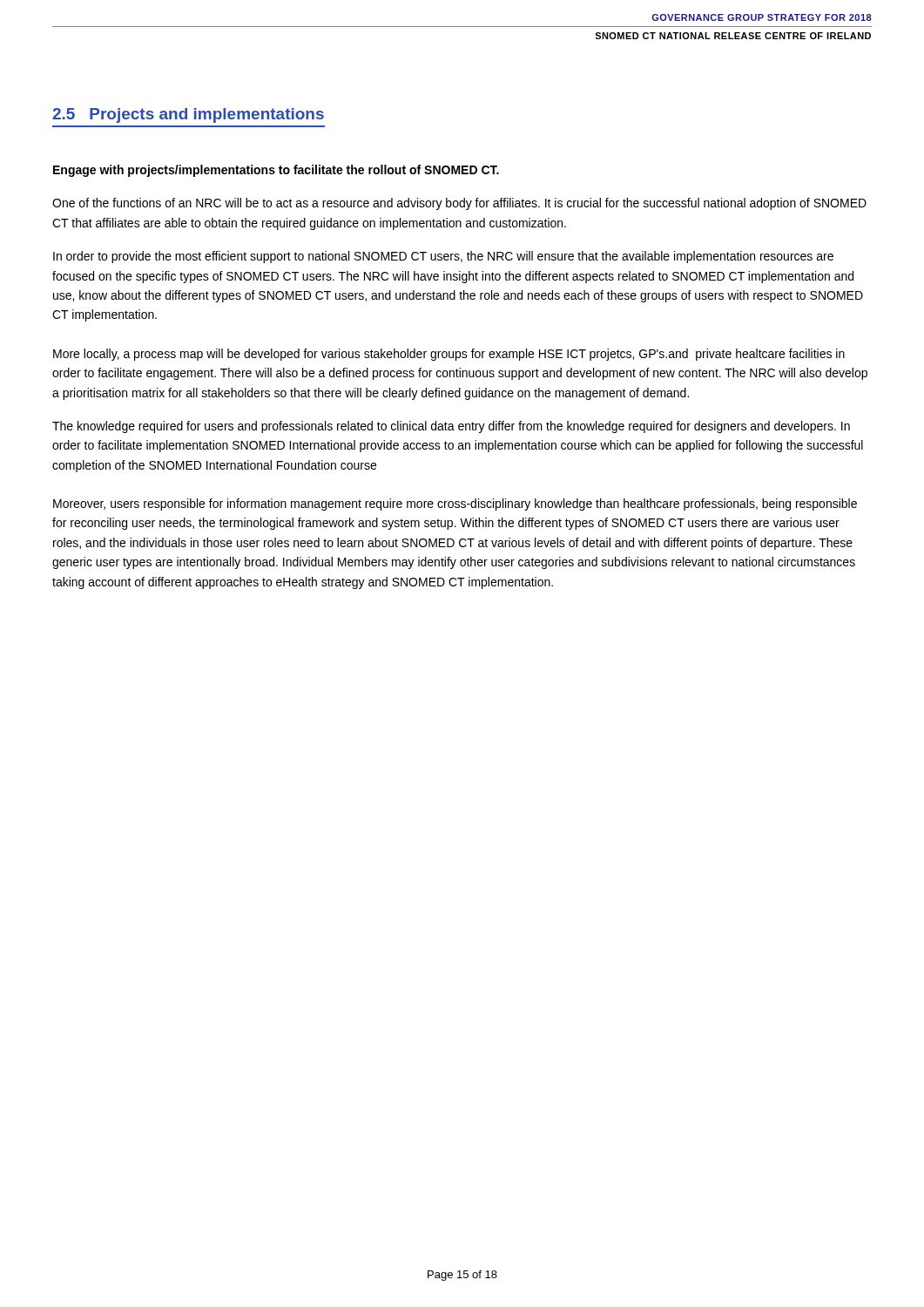Click on the text block that reads "Engage with projects/implementations"
The height and width of the screenshot is (1307, 924).
(x=276, y=170)
